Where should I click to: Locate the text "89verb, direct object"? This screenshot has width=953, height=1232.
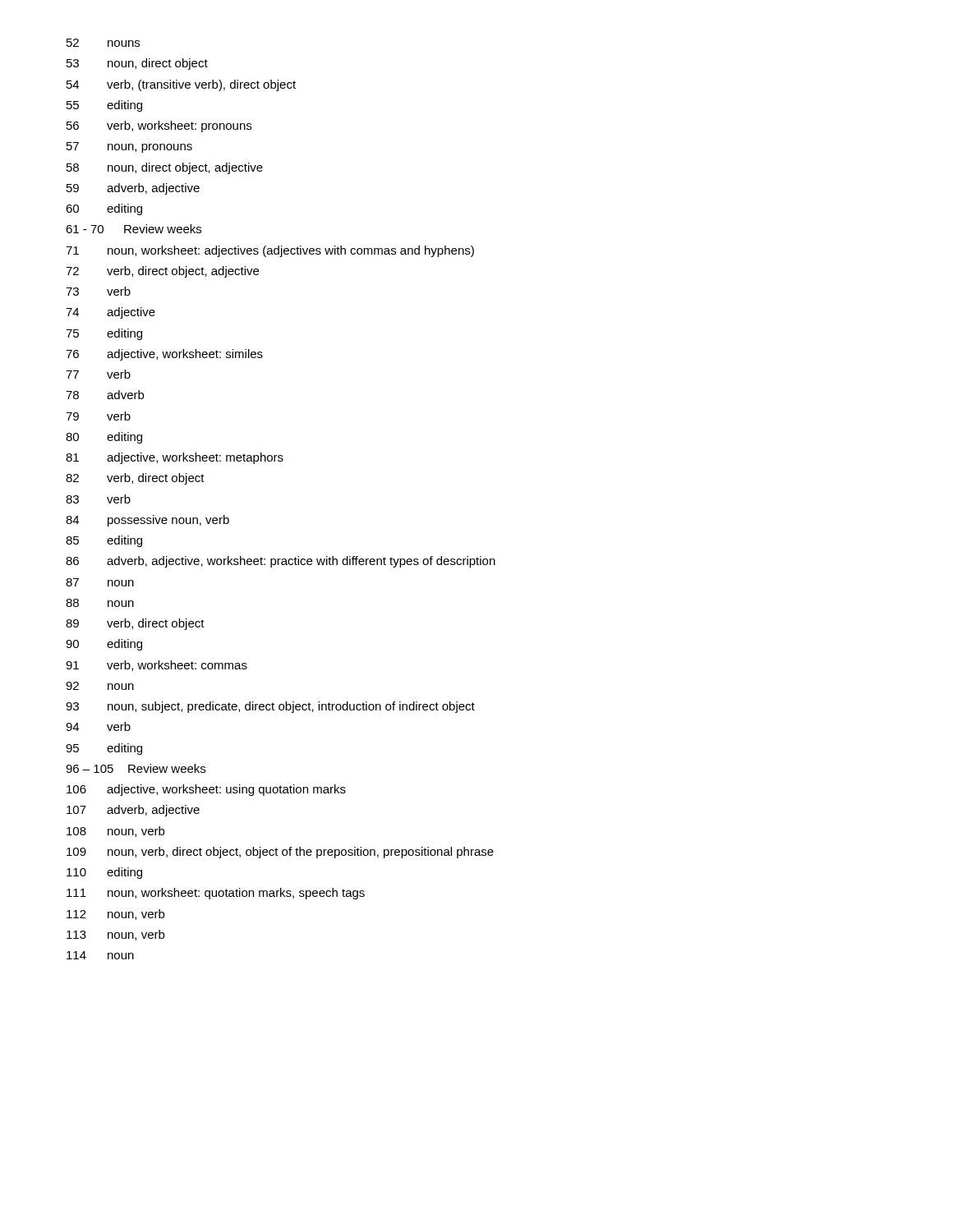coord(135,623)
